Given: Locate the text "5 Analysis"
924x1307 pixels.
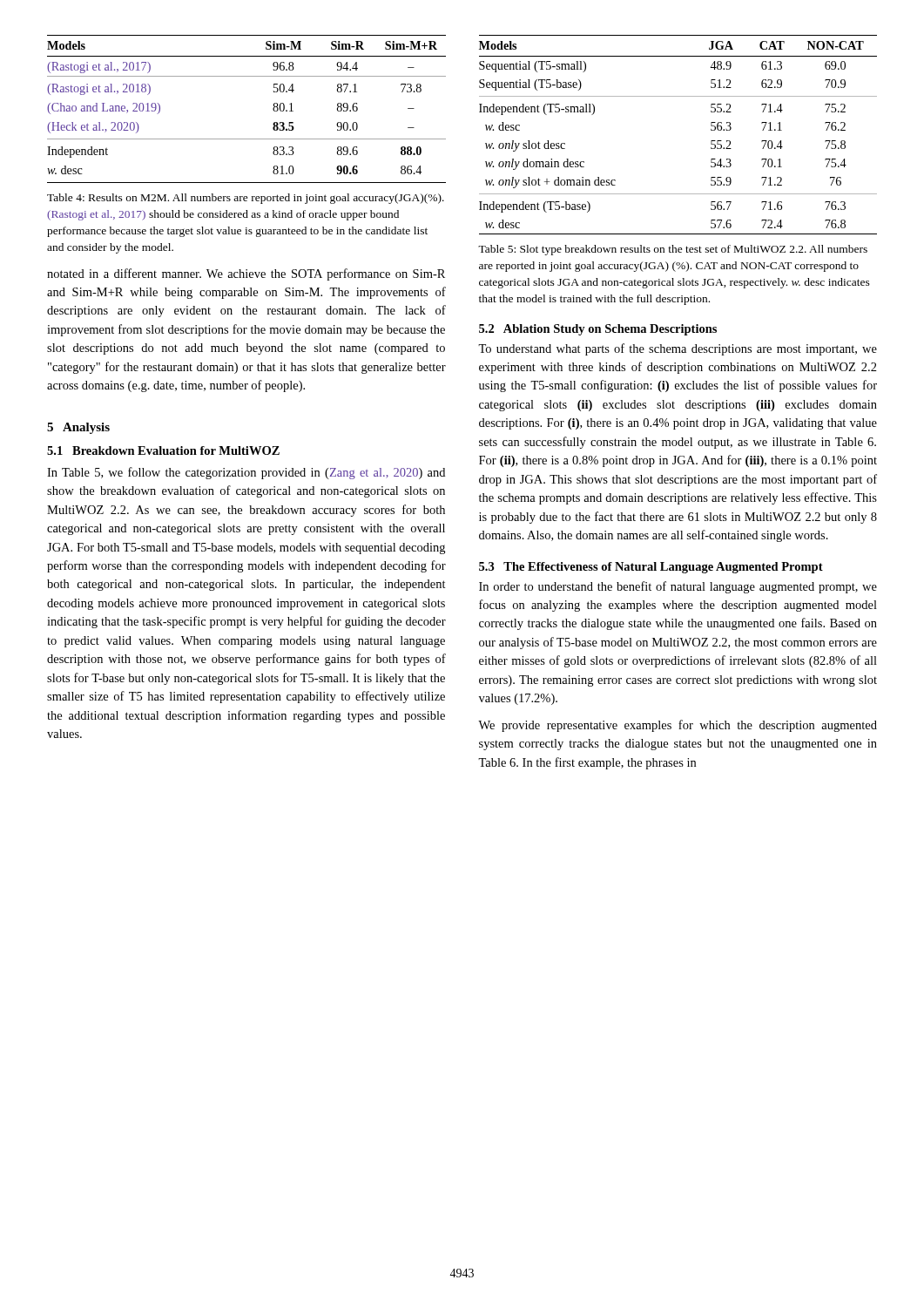Looking at the screenshot, I should pos(78,427).
